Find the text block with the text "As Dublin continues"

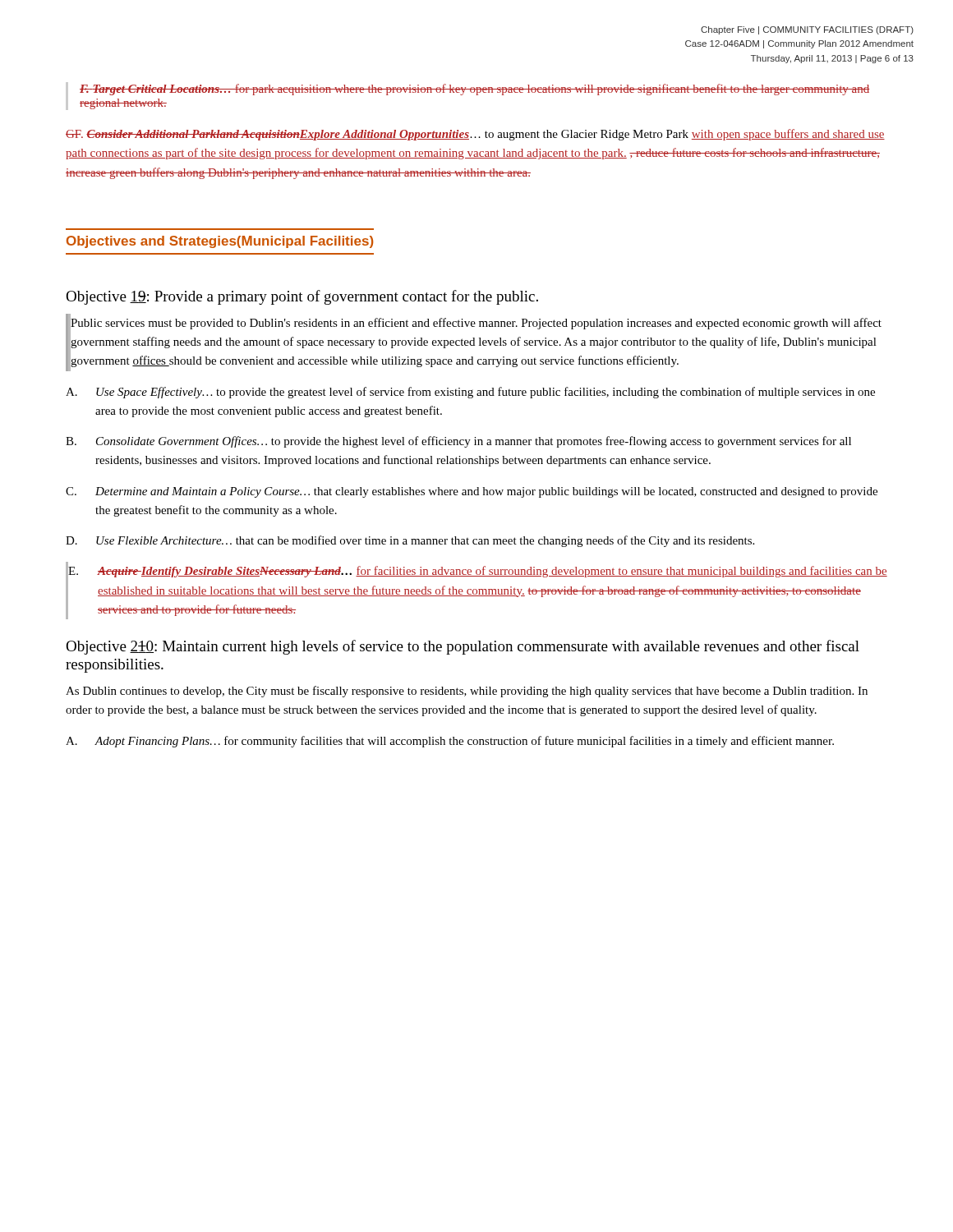click(467, 700)
